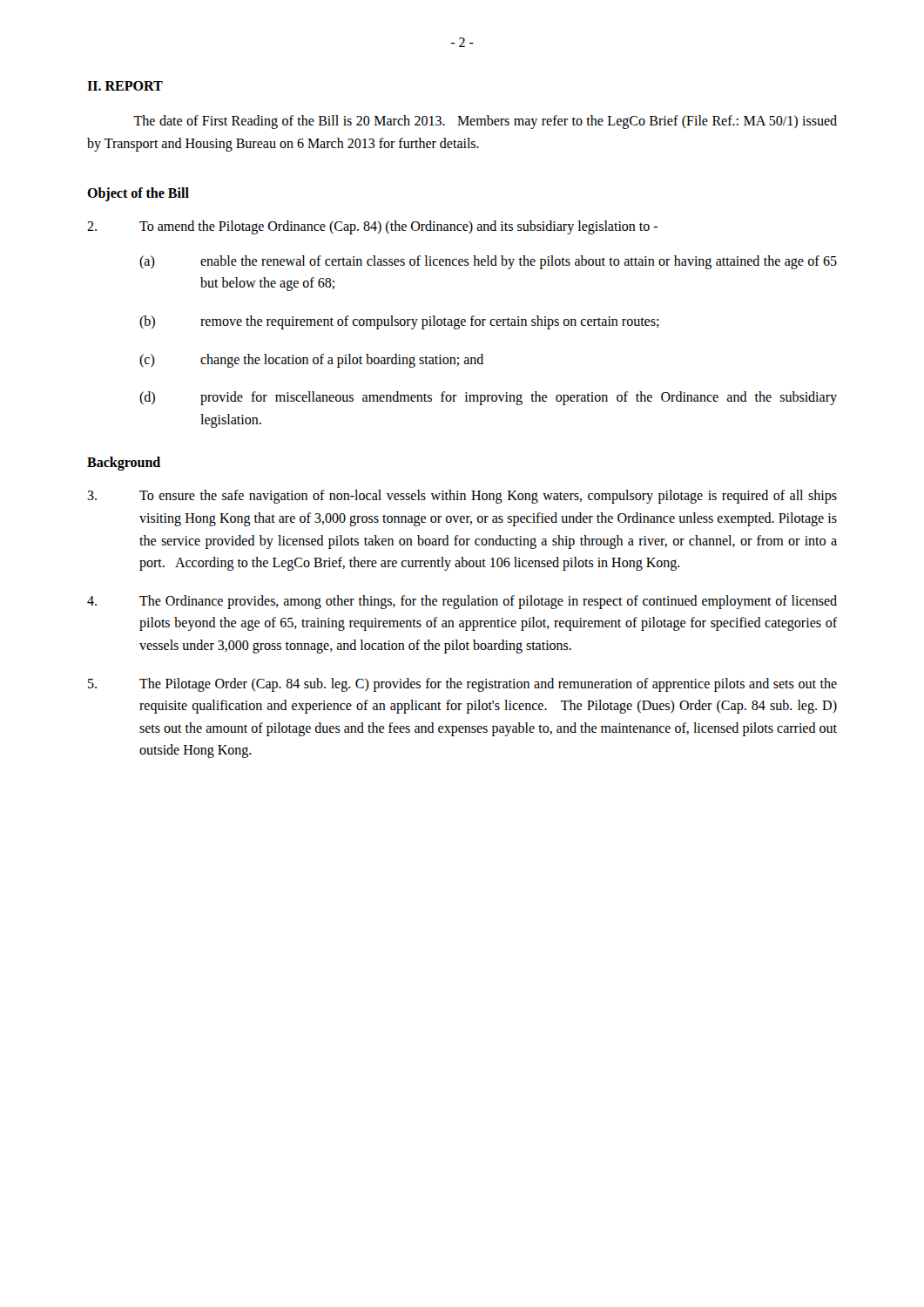This screenshot has height=1307, width=924.
Task: Find the section header containing "Object of the"
Action: click(x=138, y=193)
